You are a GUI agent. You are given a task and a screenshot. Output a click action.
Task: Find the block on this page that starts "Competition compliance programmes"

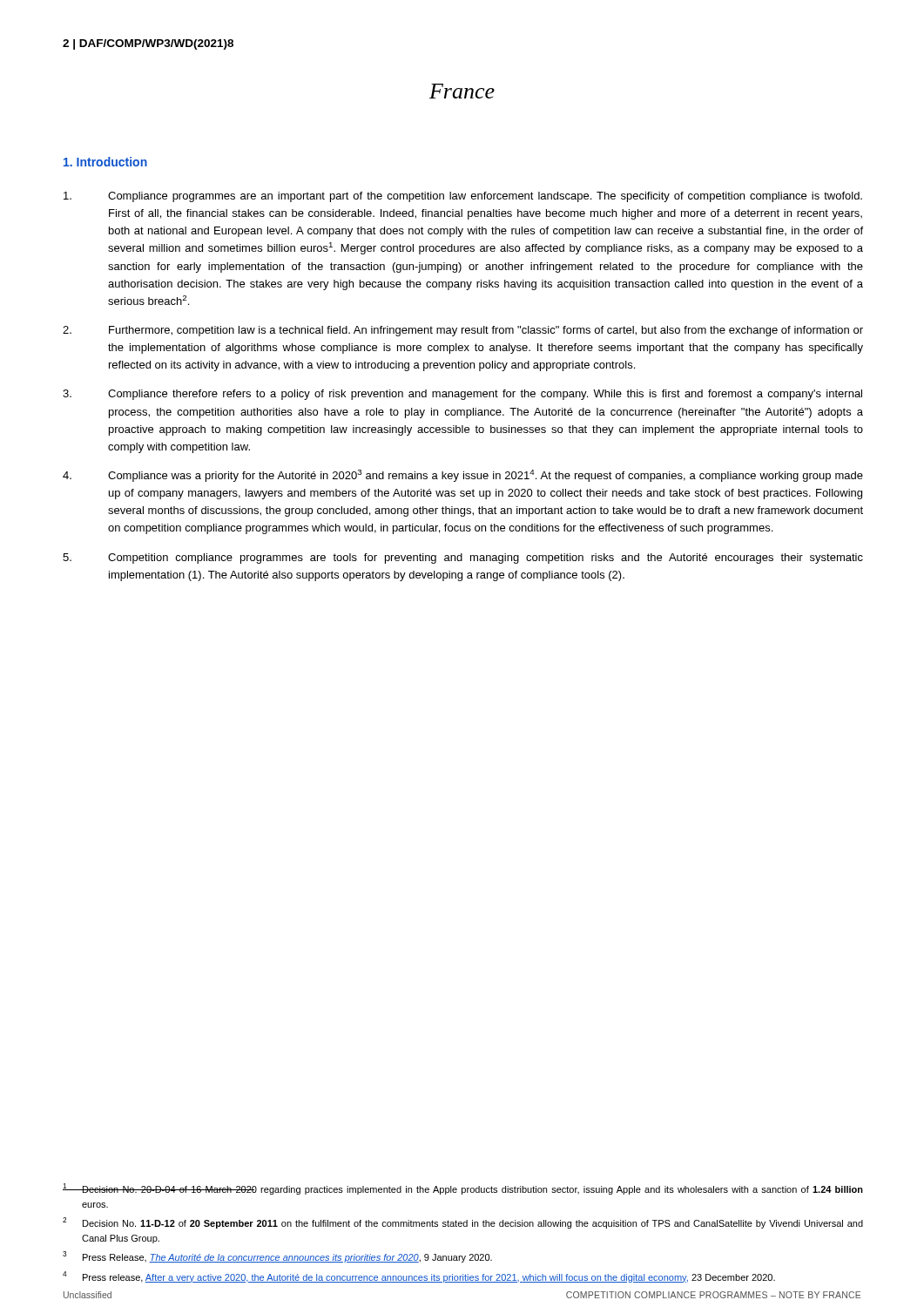click(463, 566)
